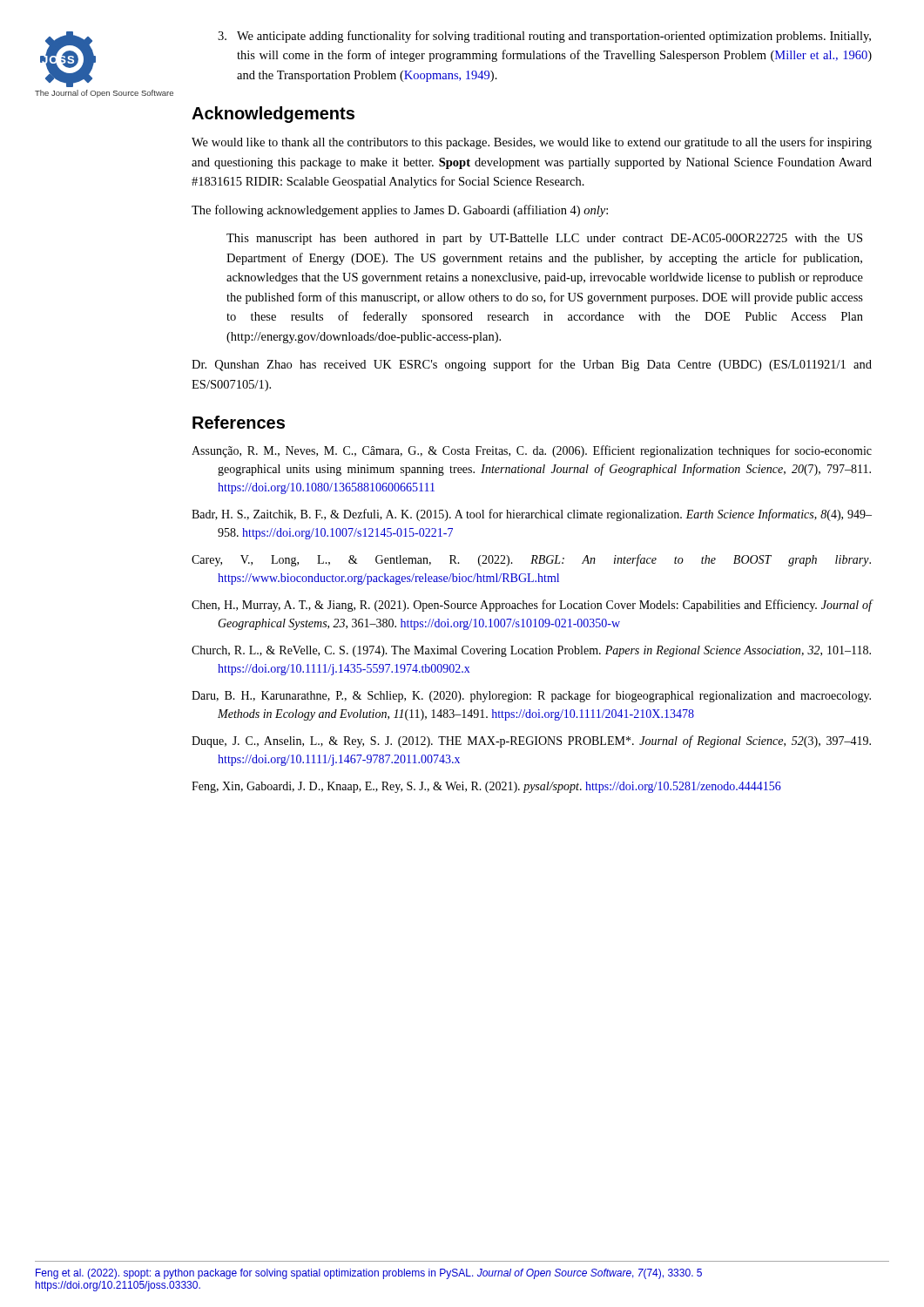Click the passage that begins "Dr. Qunshan Zhao has received"
This screenshot has height=1307, width=924.
(532, 374)
